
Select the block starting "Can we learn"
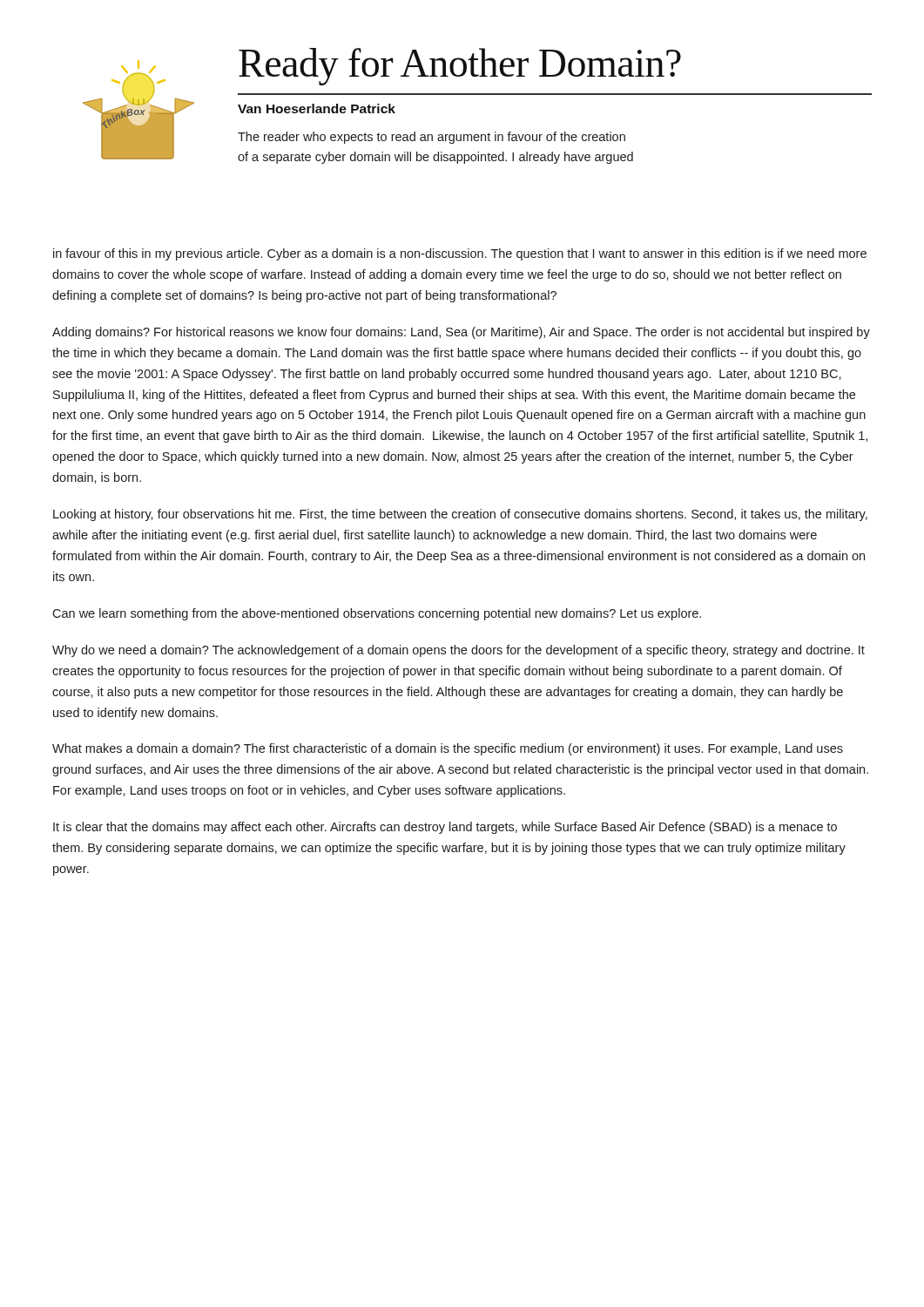pyautogui.click(x=377, y=613)
